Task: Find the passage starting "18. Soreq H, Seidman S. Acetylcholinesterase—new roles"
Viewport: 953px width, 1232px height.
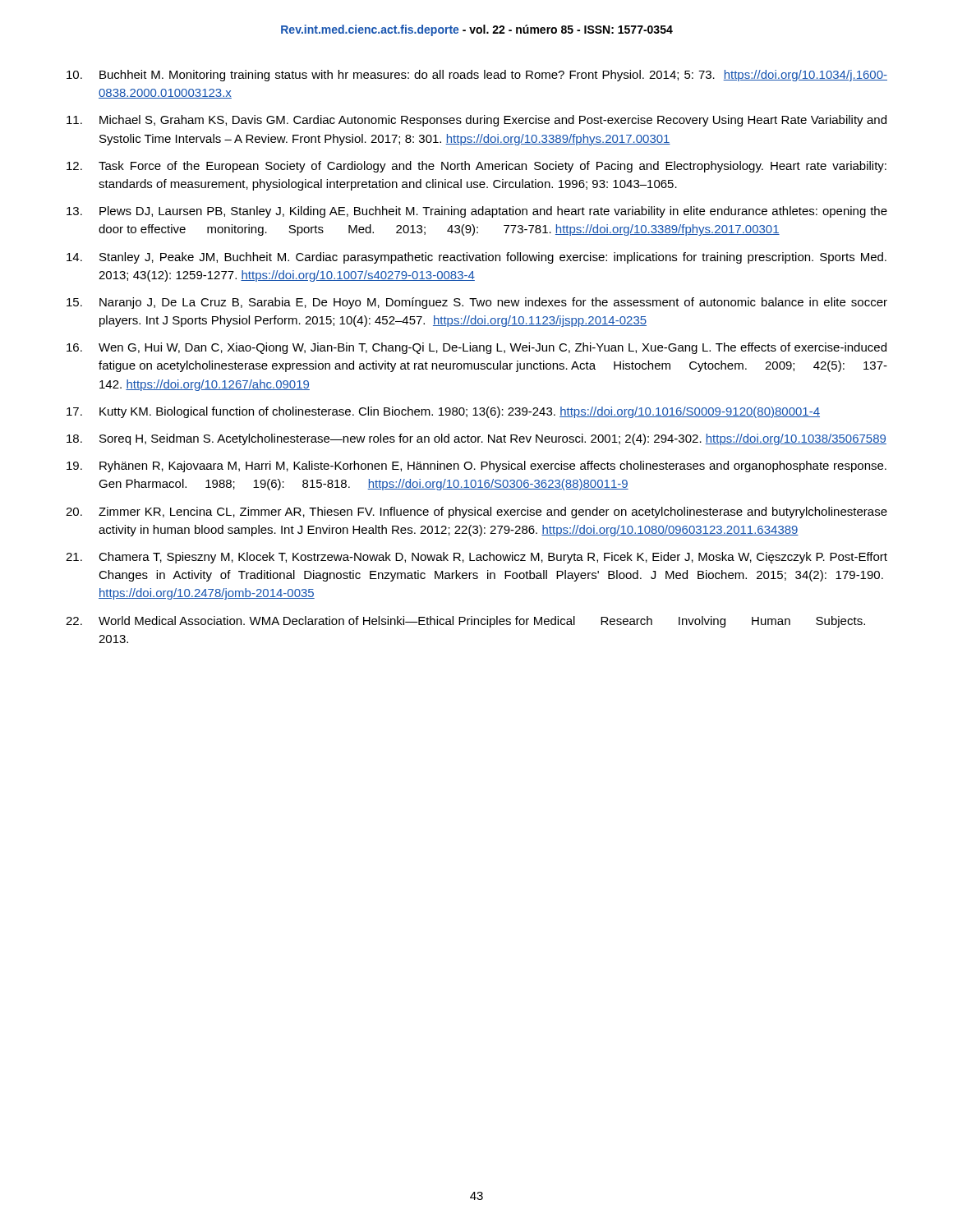Action: (x=476, y=439)
